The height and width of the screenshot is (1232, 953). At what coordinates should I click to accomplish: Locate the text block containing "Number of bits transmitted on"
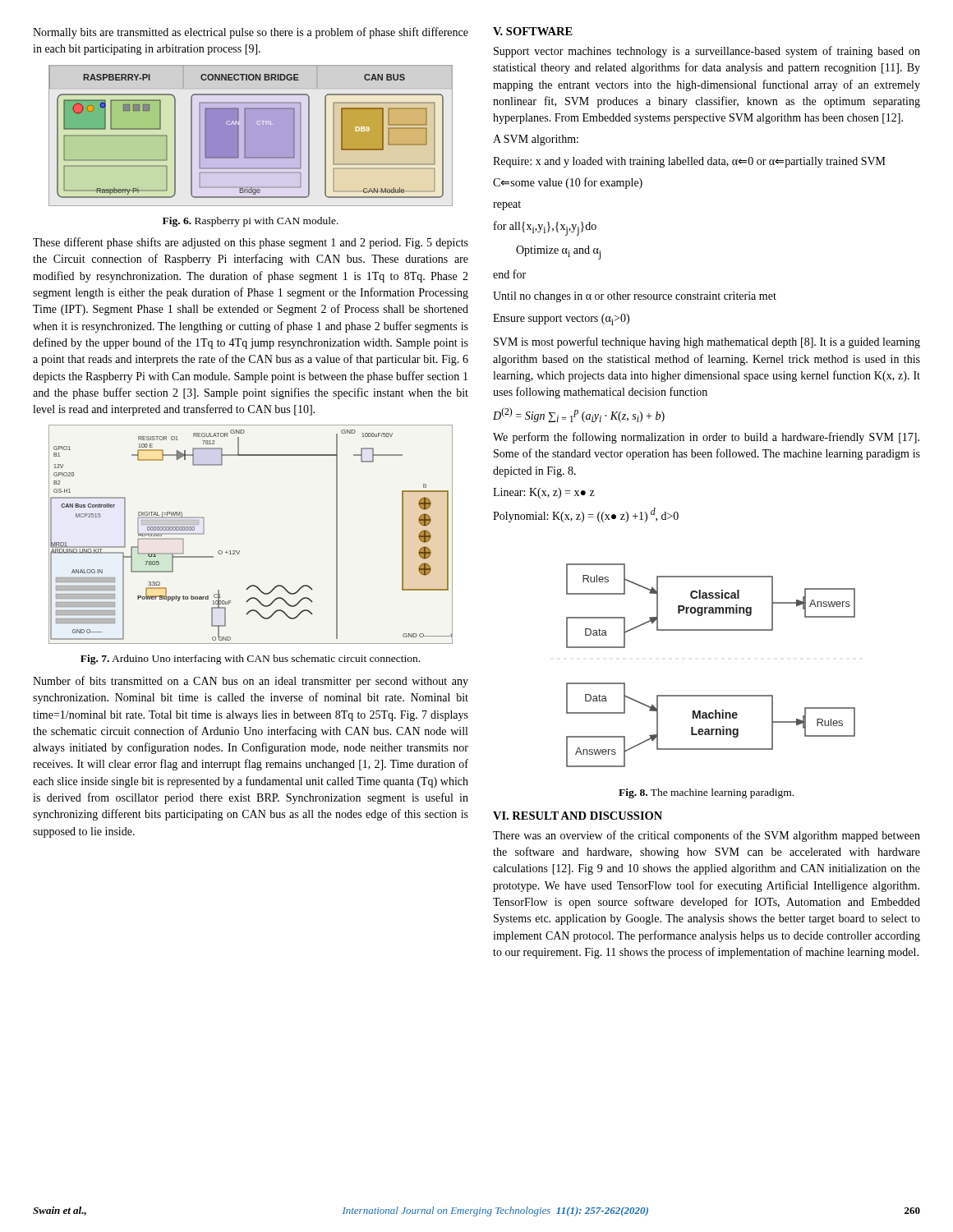coord(251,757)
